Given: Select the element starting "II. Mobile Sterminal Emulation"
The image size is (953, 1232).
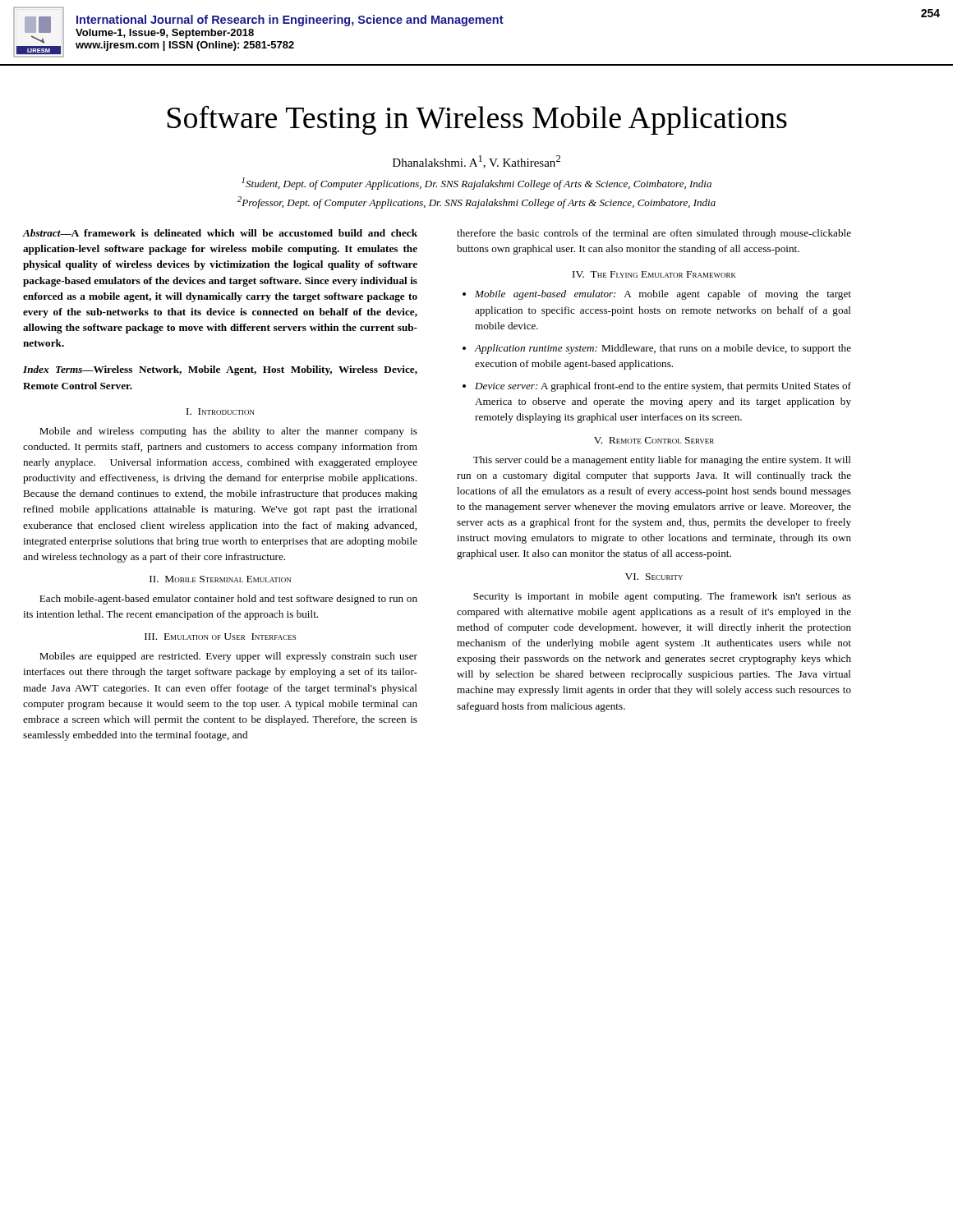Looking at the screenshot, I should tap(220, 579).
